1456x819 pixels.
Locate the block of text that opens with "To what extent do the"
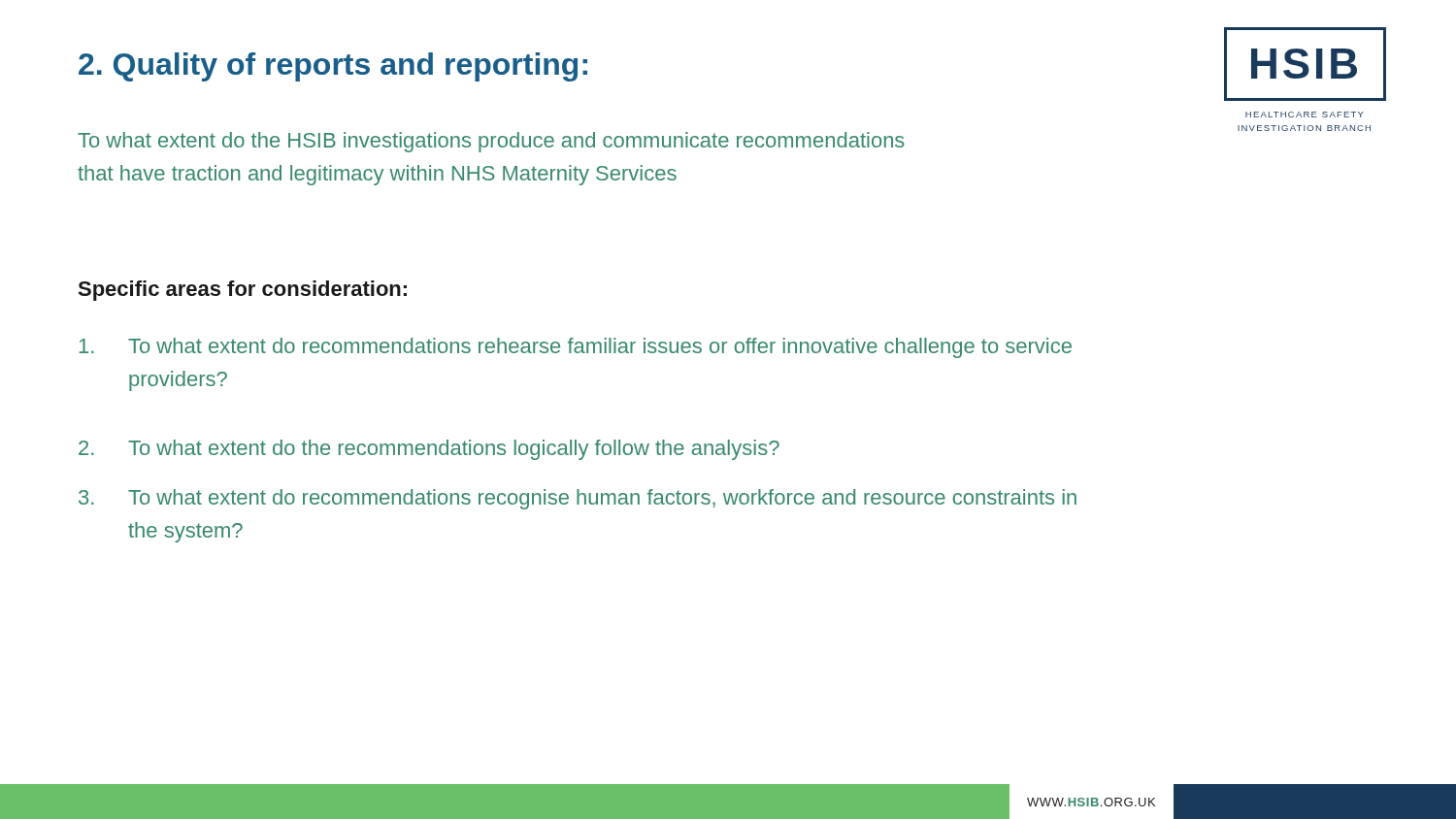pos(491,157)
